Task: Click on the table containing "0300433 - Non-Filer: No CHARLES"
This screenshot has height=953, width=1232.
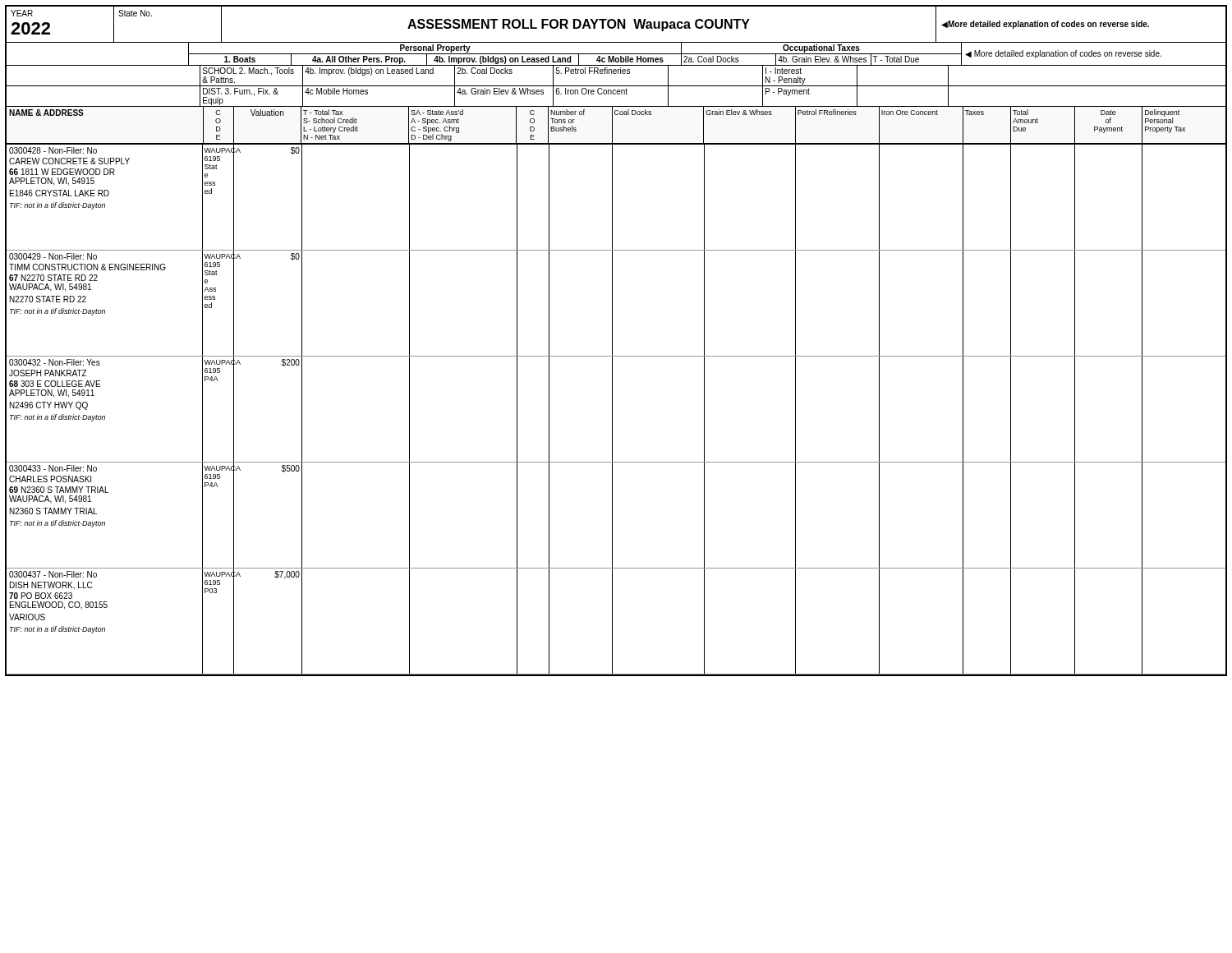Action: 616,516
